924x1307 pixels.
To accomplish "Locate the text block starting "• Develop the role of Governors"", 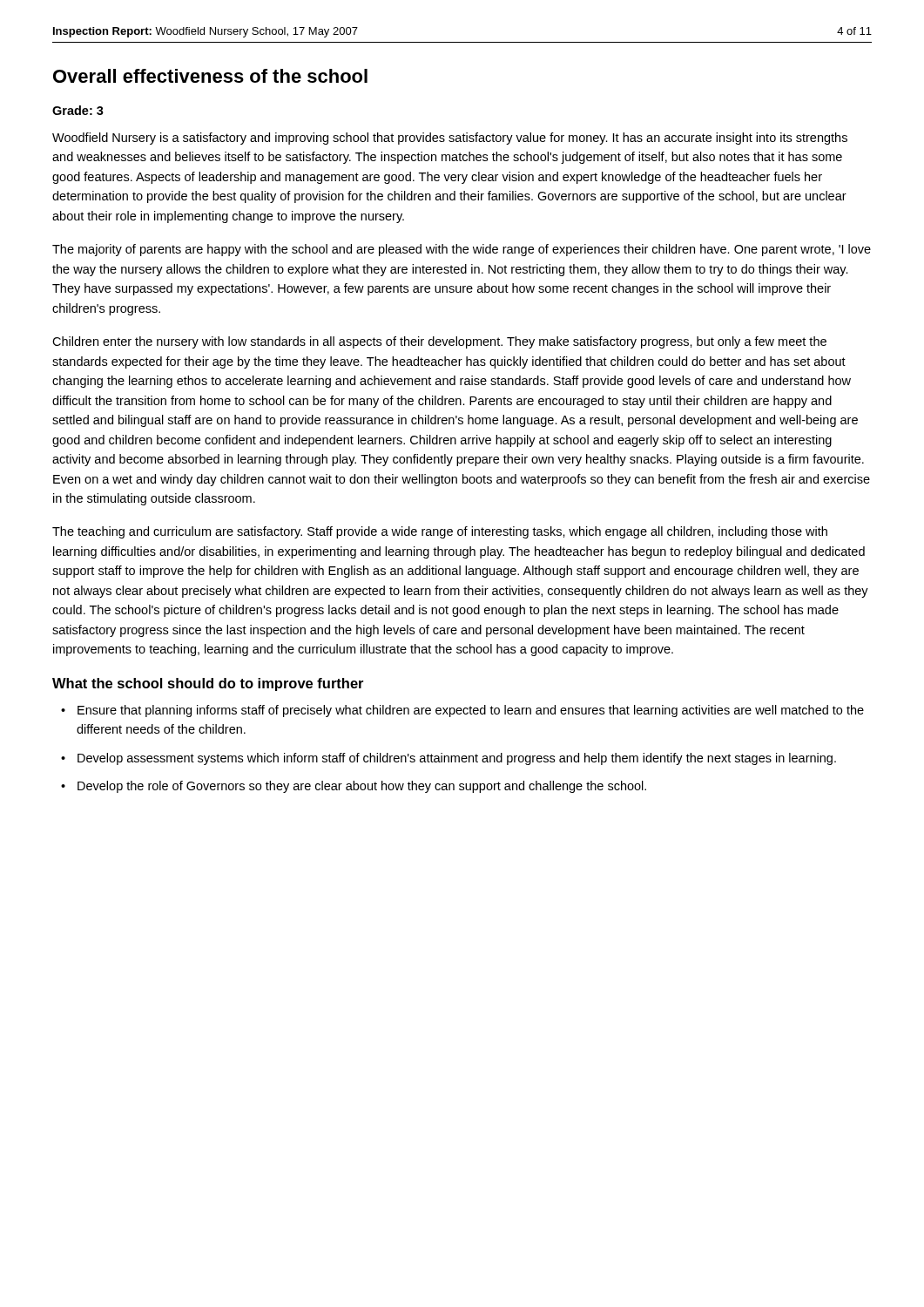I will pos(354,786).
